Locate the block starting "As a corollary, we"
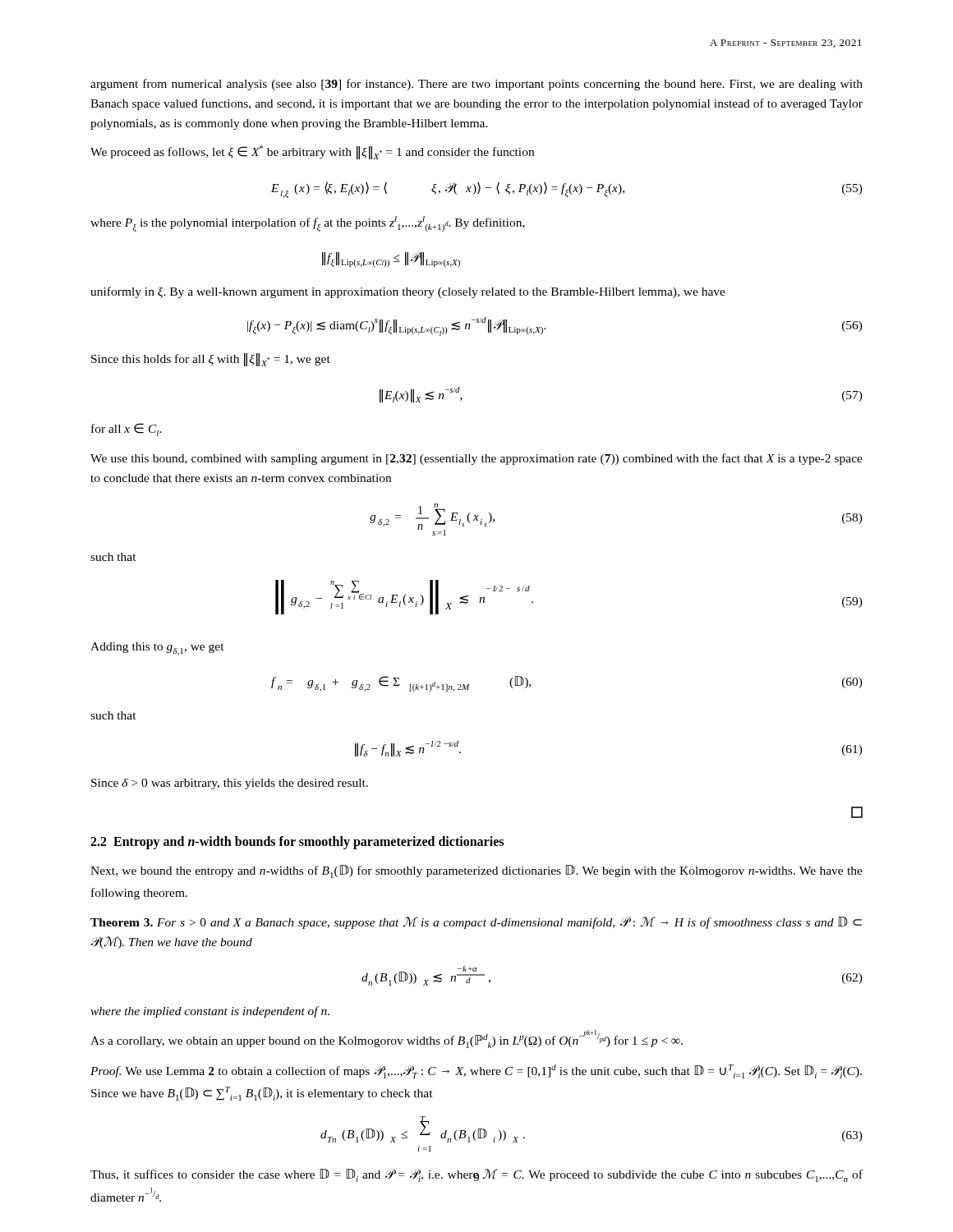 [x=476, y=1040]
